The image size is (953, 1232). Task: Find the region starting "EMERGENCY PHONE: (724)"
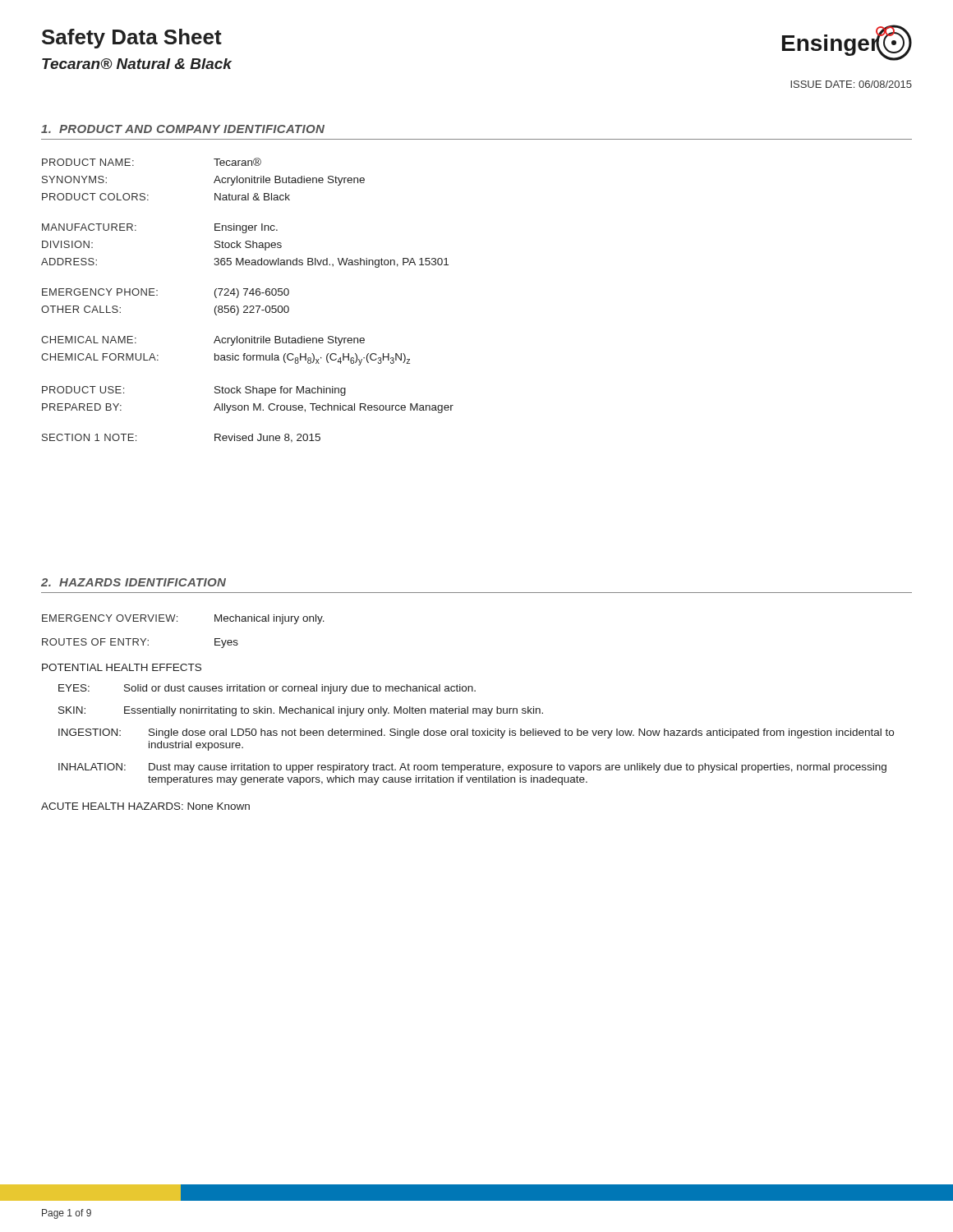pyautogui.click(x=100, y=294)
